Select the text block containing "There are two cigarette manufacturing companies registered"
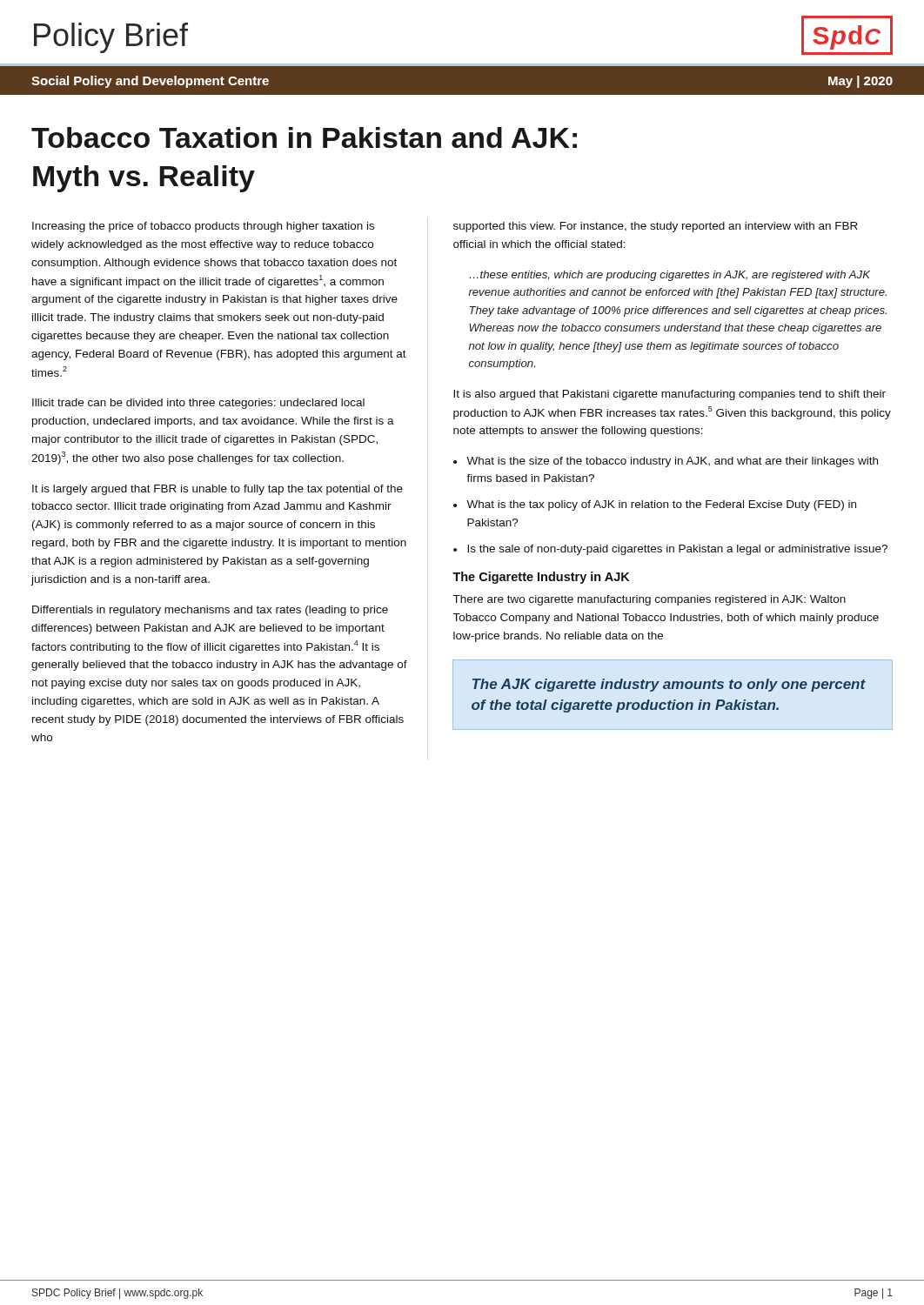 (673, 618)
